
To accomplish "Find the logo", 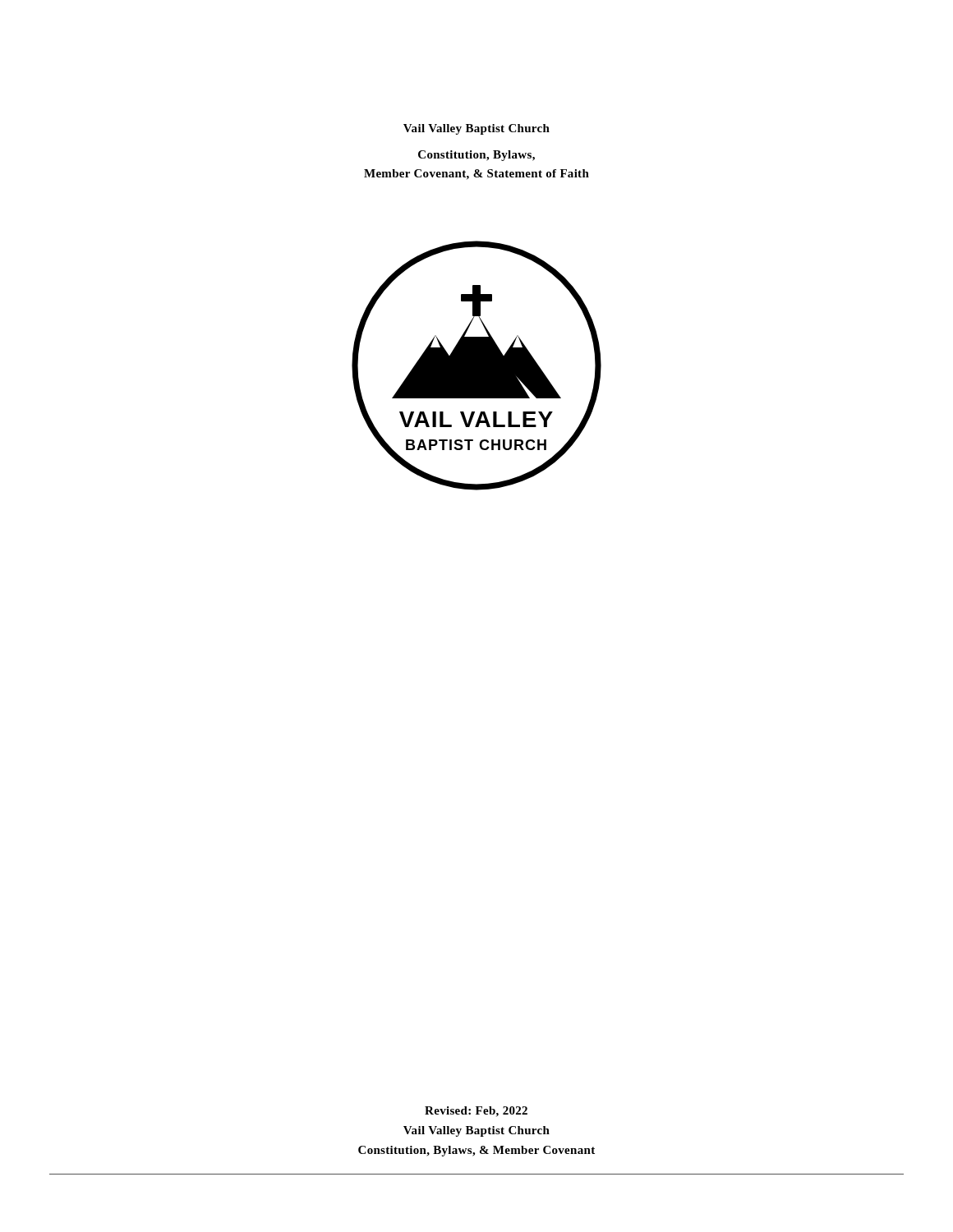I will (x=476, y=367).
